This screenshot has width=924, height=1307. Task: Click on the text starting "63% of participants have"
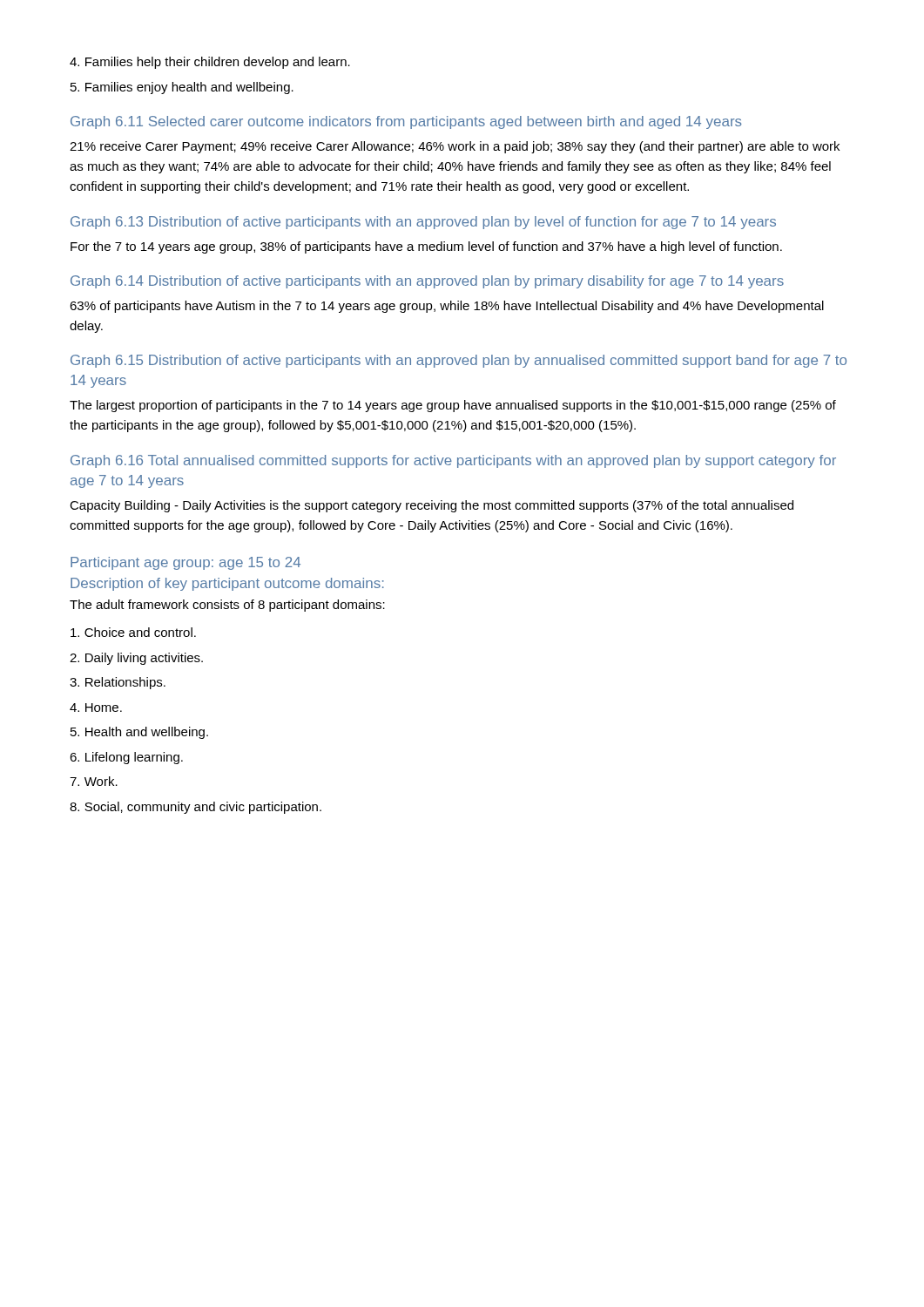tap(447, 315)
